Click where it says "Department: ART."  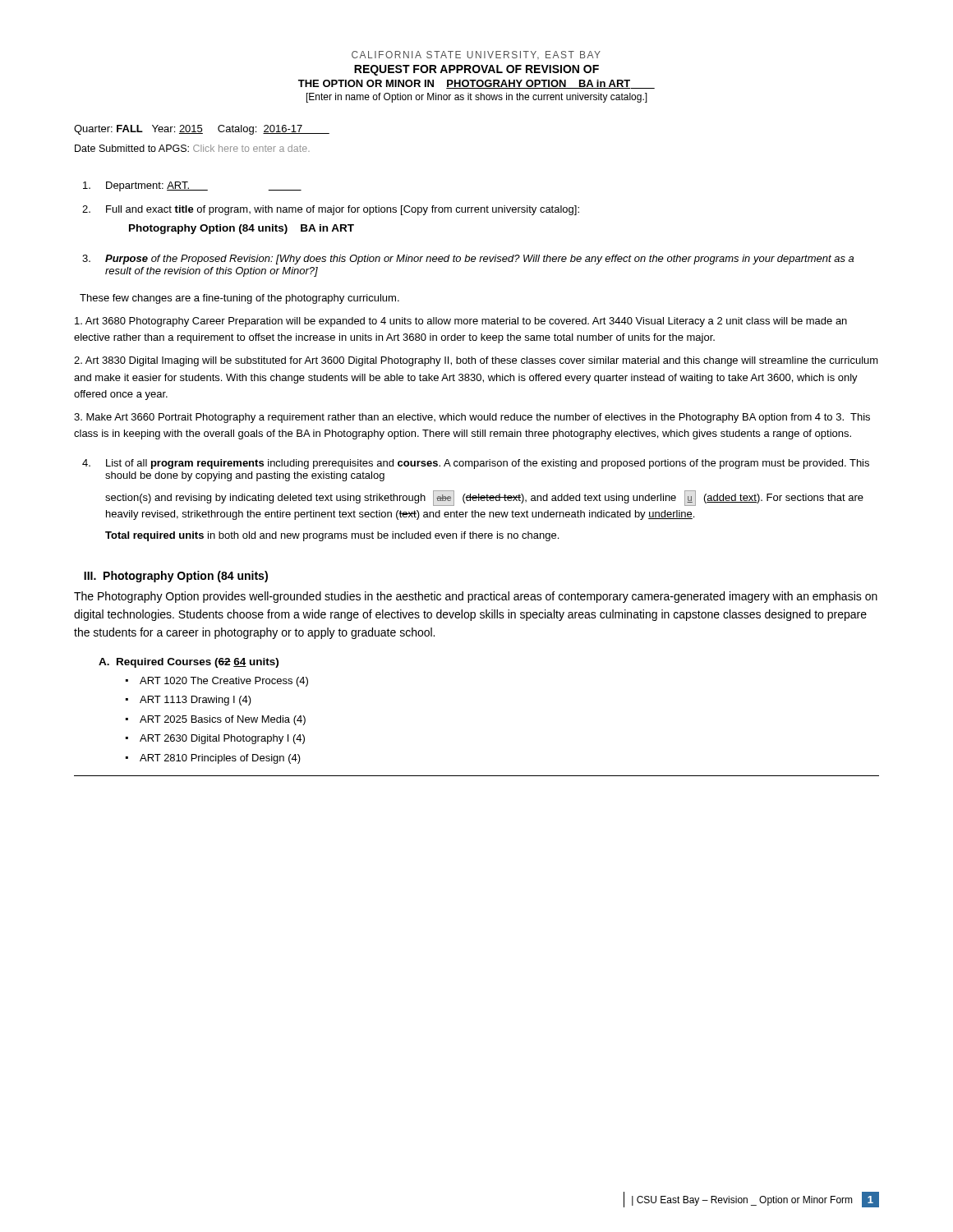coord(204,186)
